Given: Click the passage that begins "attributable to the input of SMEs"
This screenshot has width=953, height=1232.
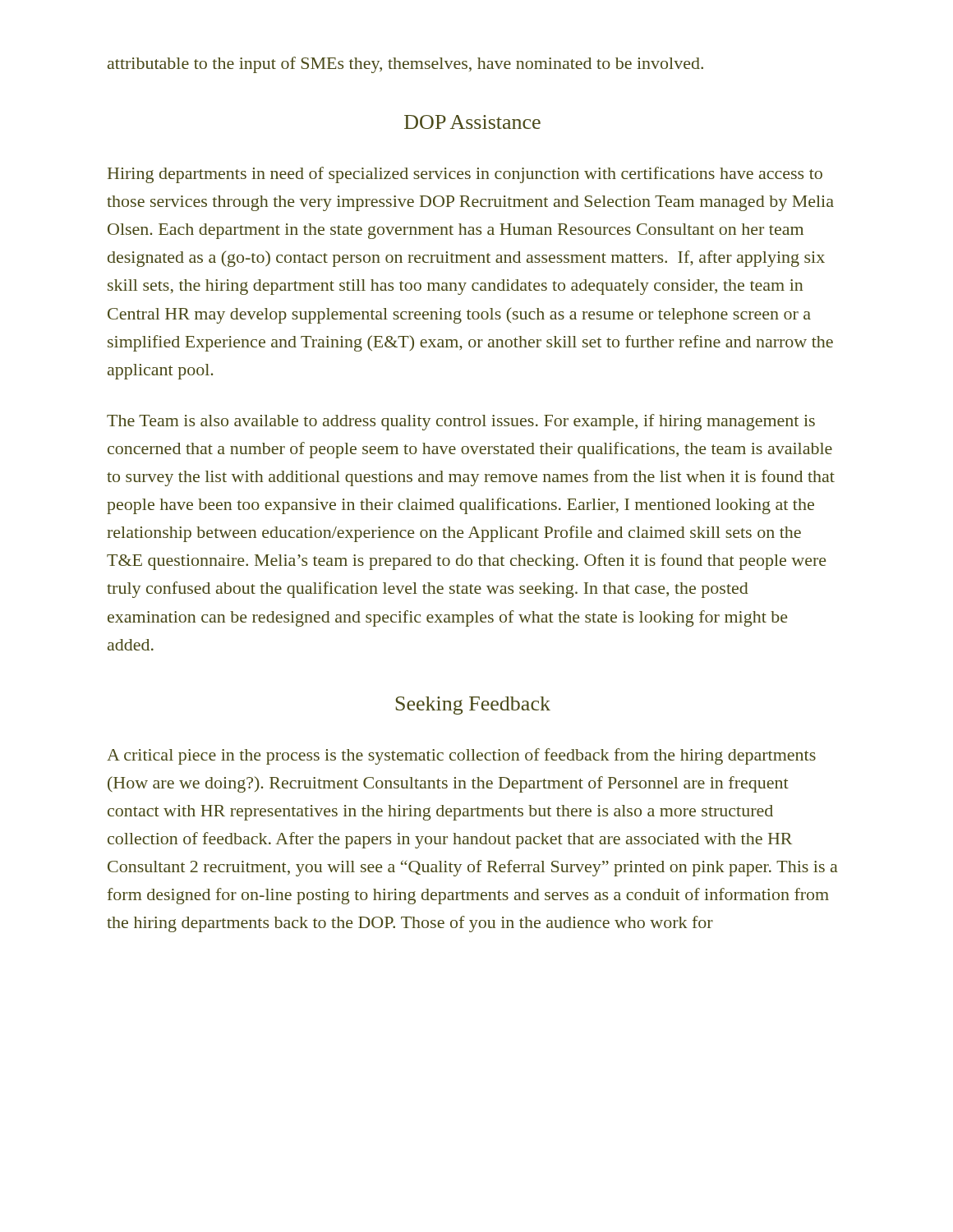Looking at the screenshot, I should [x=406, y=63].
